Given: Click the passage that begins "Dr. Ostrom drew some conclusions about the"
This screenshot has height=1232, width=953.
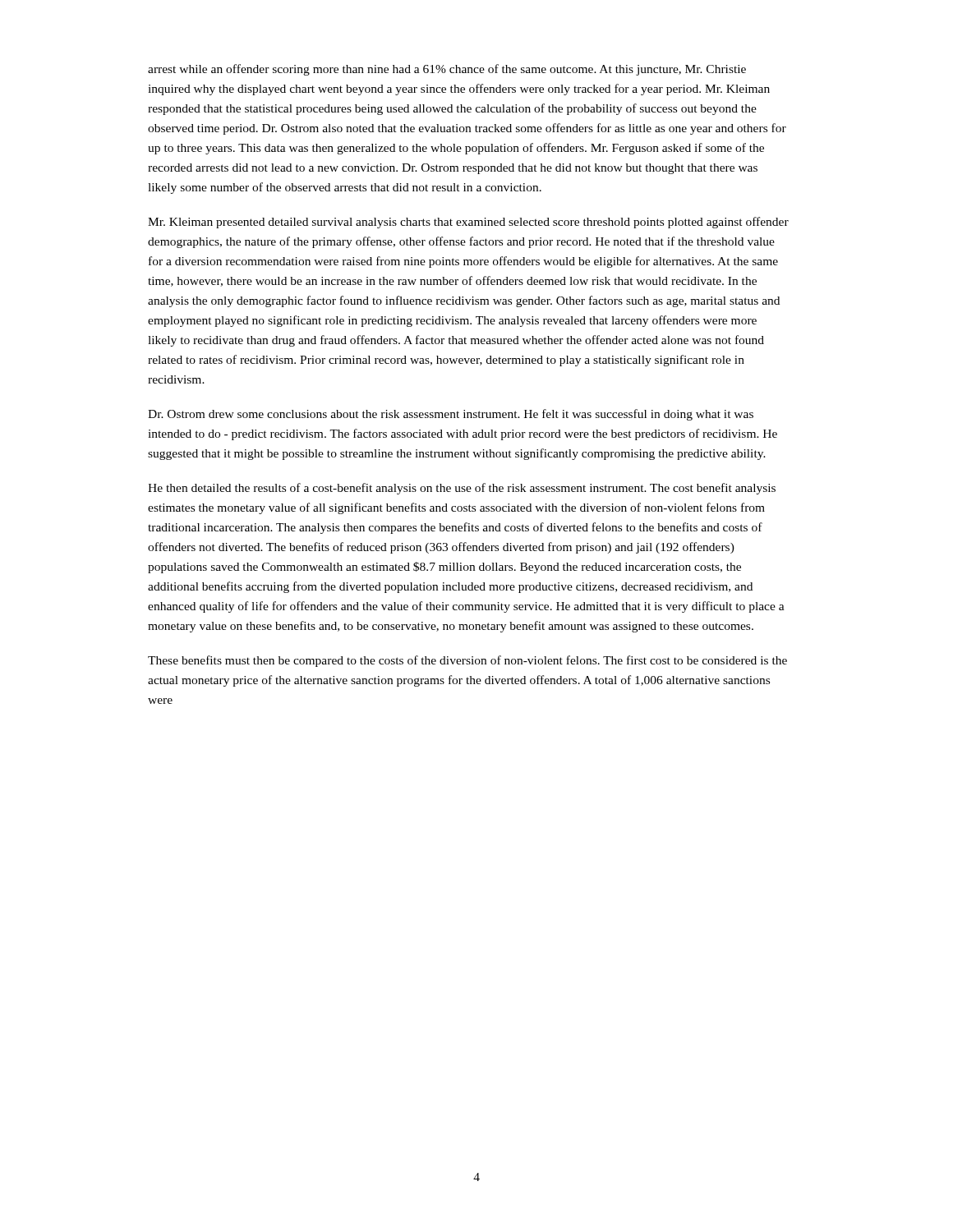Looking at the screenshot, I should coord(463,433).
